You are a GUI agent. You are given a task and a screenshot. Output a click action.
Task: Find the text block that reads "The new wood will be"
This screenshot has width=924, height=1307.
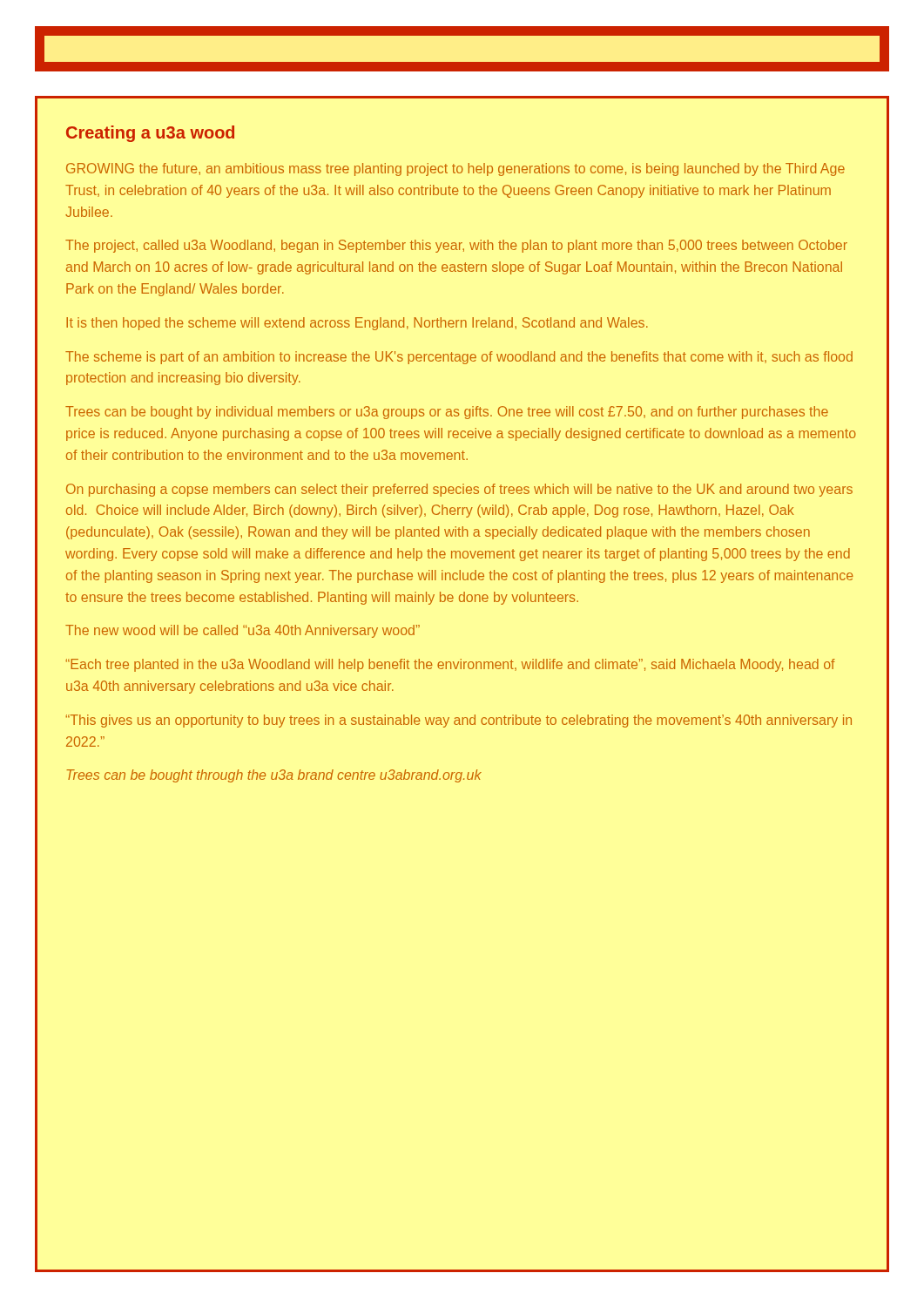point(243,631)
